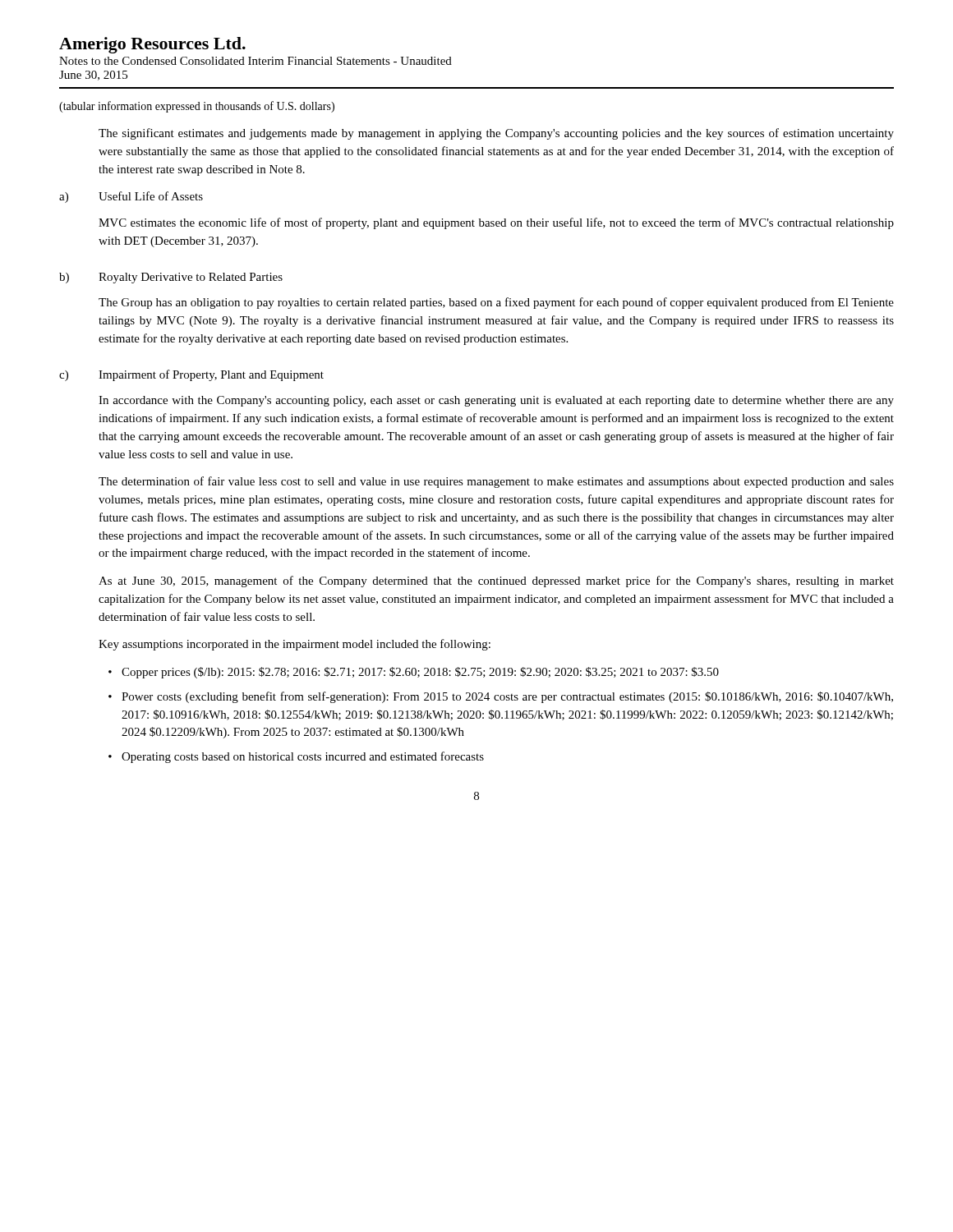Click on the text block containing "MVC estimates the economic life of most"

click(496, 231)
